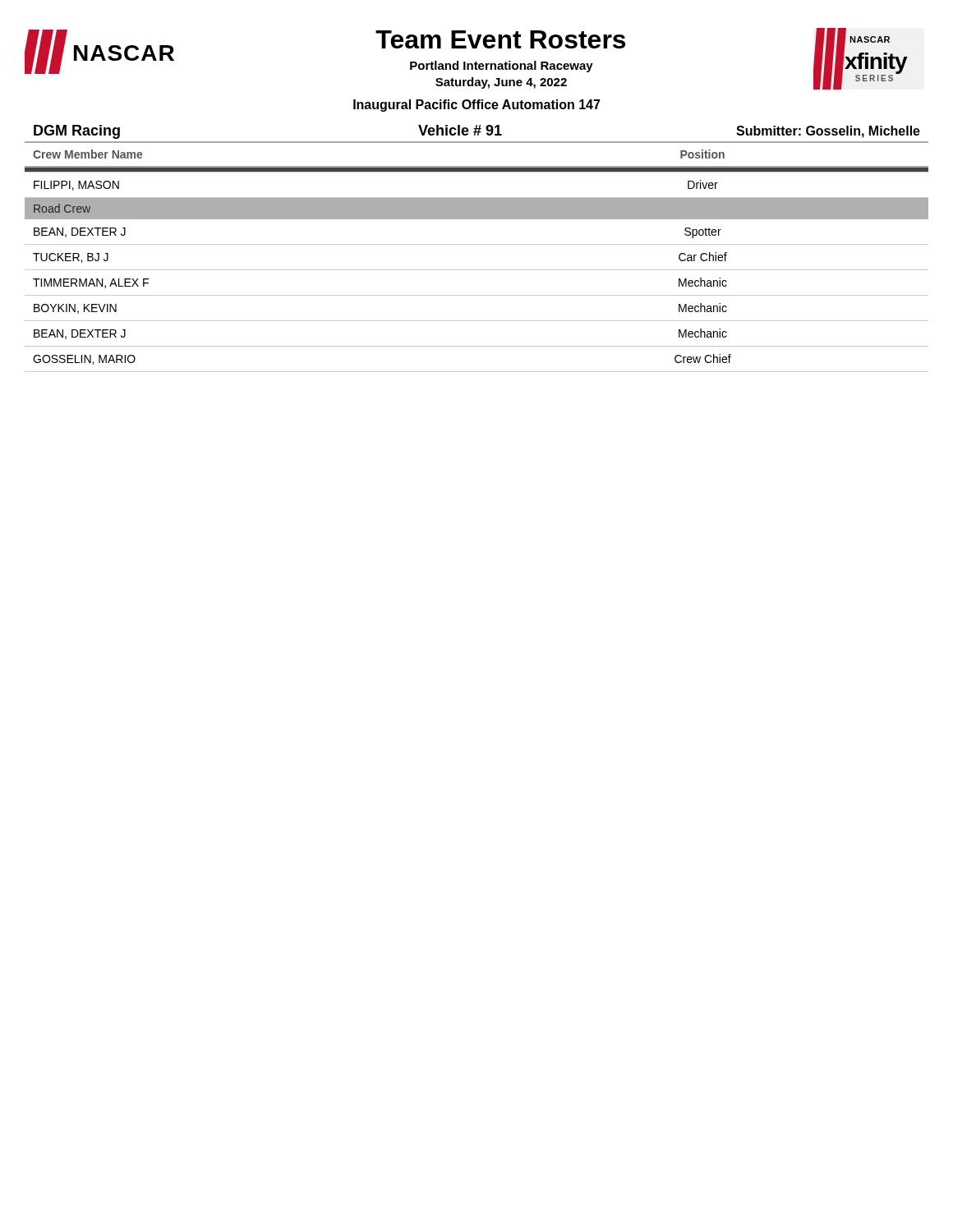Screen dimensions: 1232x953
Task: Point to the block starting "Team Event Rosters Portland International Raceway Saturday,"
Action: (x=501, y=57)
